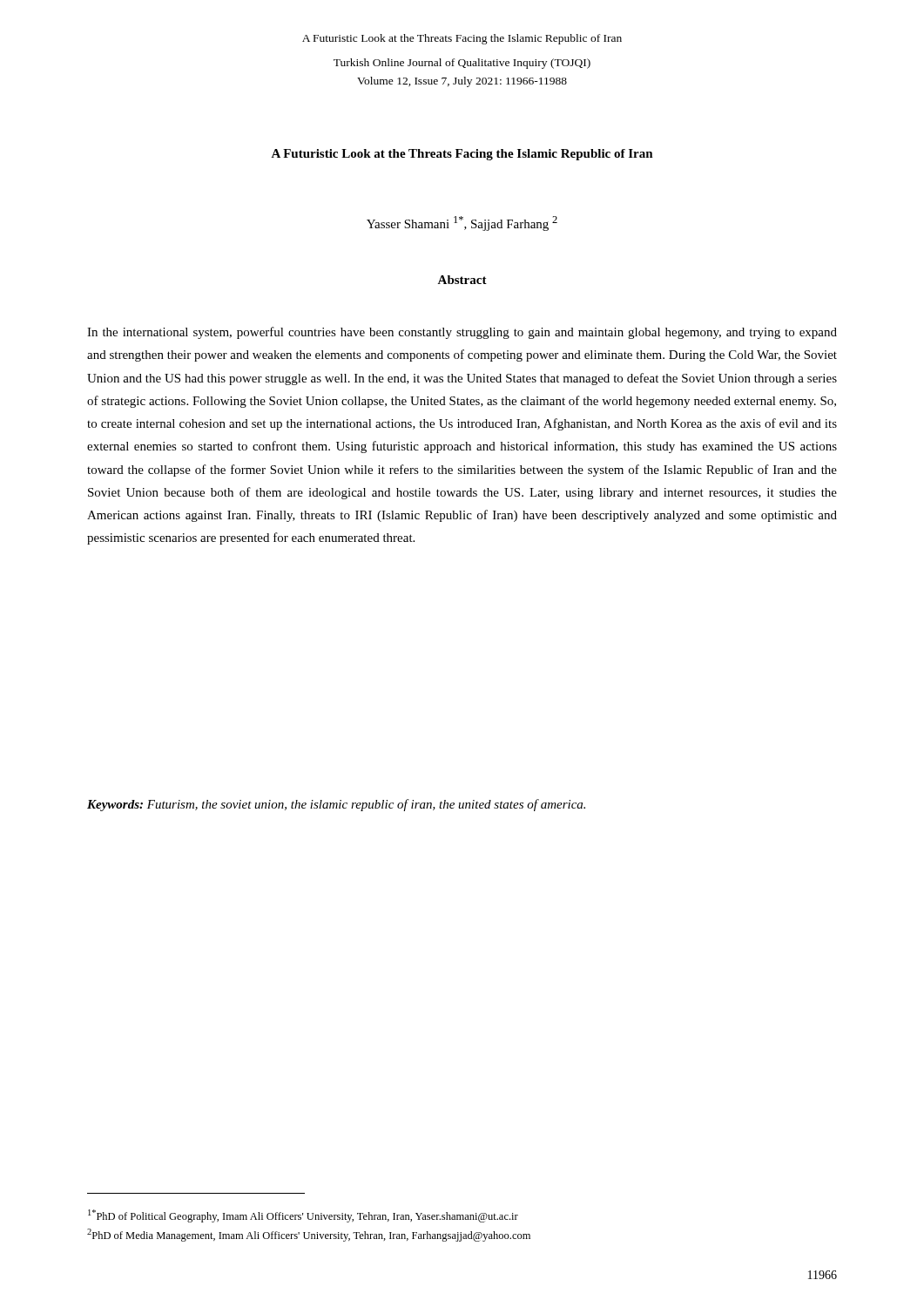Point to the text block starting "1*PhD of Political Geography, Imam Ali Officers'"
Viewport: 924px width, 1307px height.
(x=309, y=1225)
